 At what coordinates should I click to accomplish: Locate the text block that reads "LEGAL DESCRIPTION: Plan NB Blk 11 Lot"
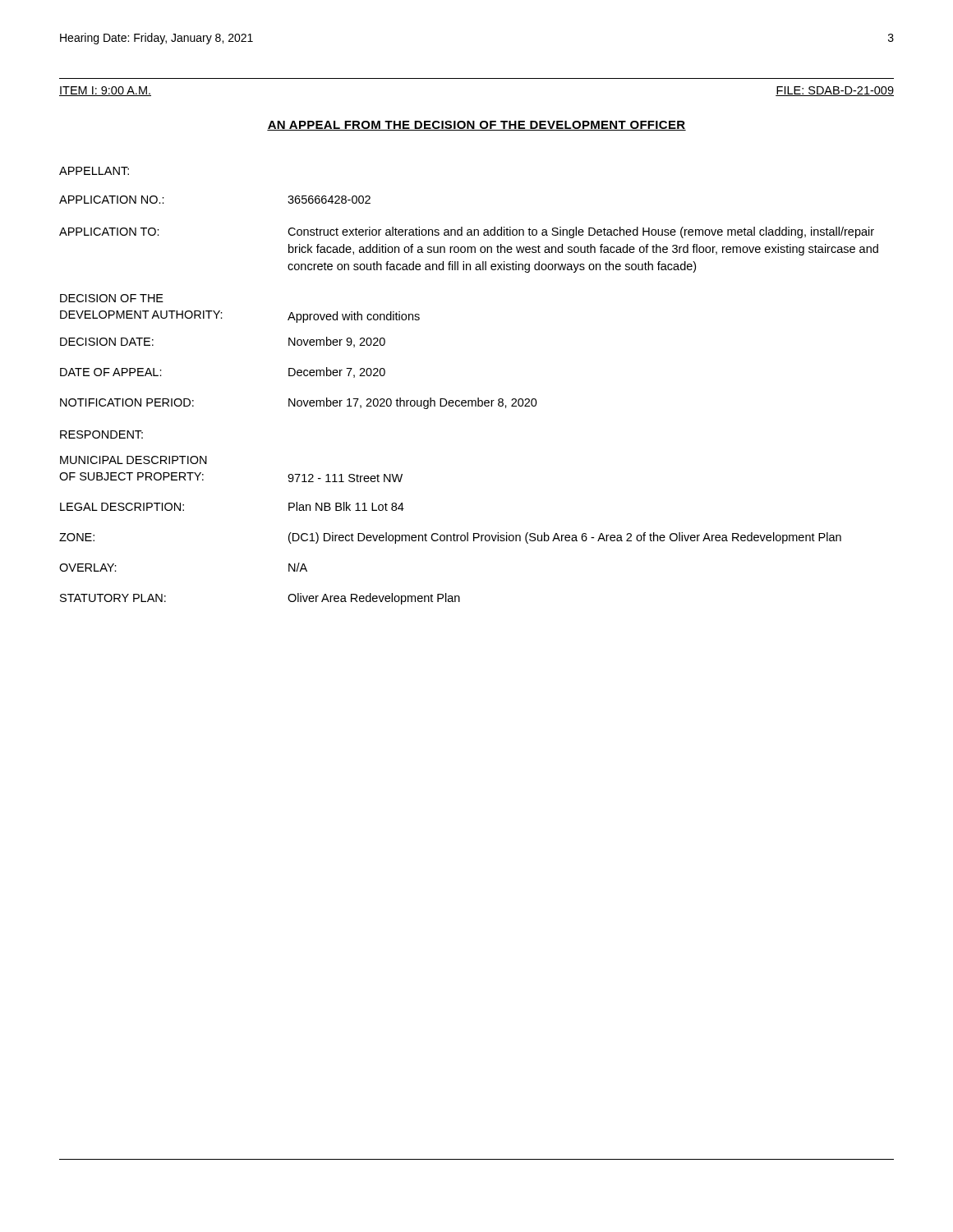click(125, 506)
